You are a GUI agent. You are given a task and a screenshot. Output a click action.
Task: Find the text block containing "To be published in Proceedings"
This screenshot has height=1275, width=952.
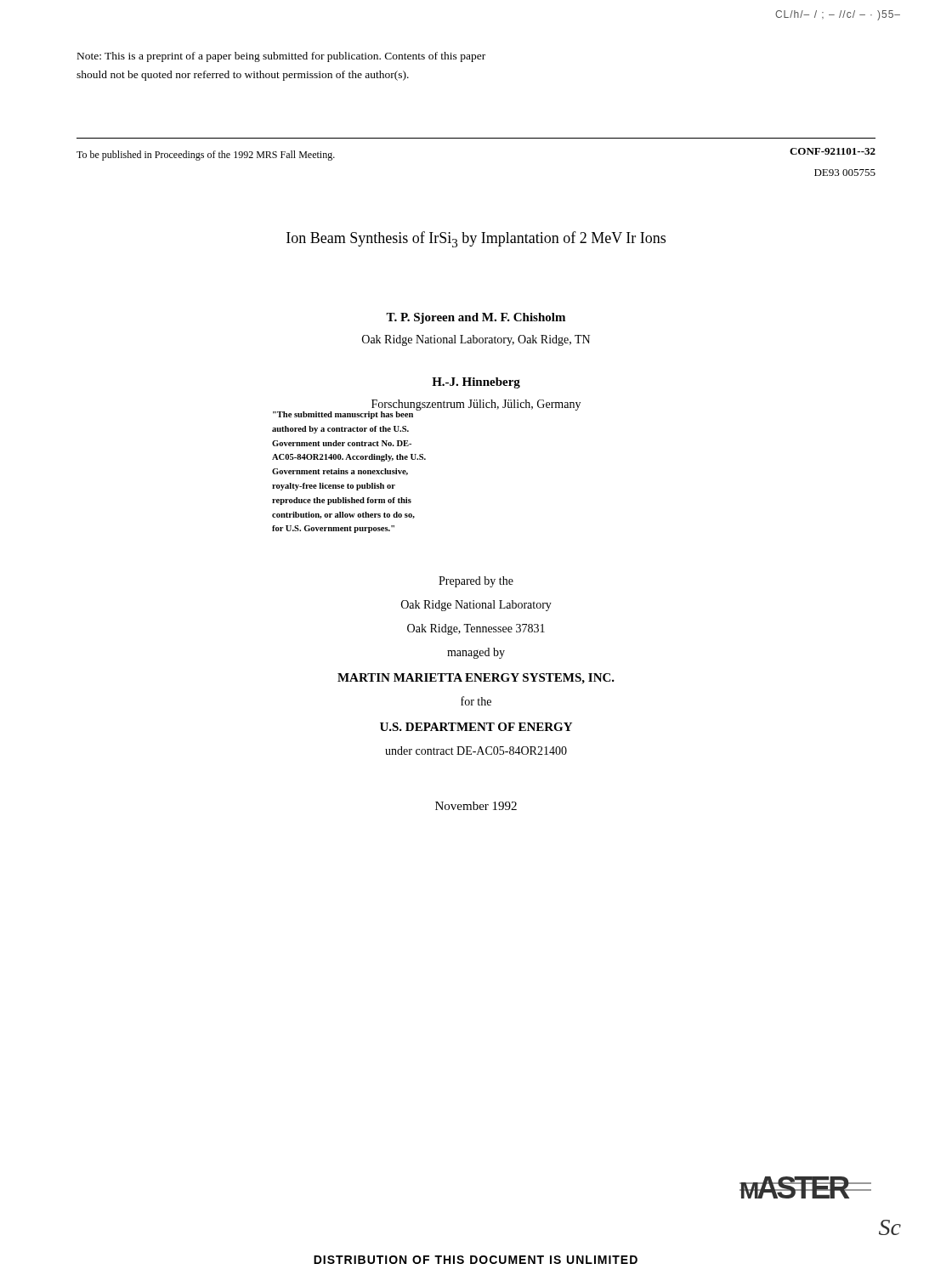pyautogui.click(x=206, y=155)
